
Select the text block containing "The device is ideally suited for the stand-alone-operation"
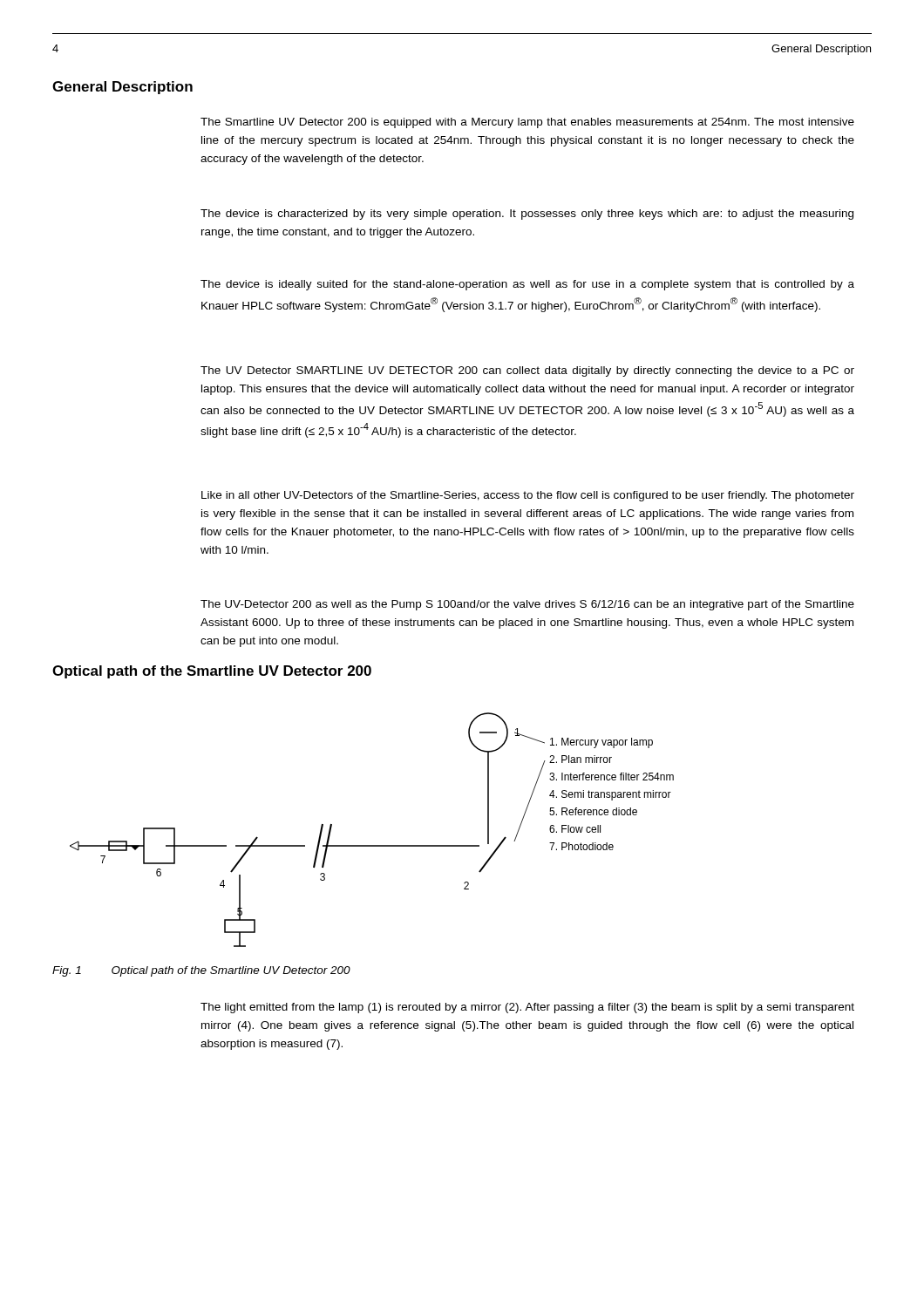(x=527, y=294)
